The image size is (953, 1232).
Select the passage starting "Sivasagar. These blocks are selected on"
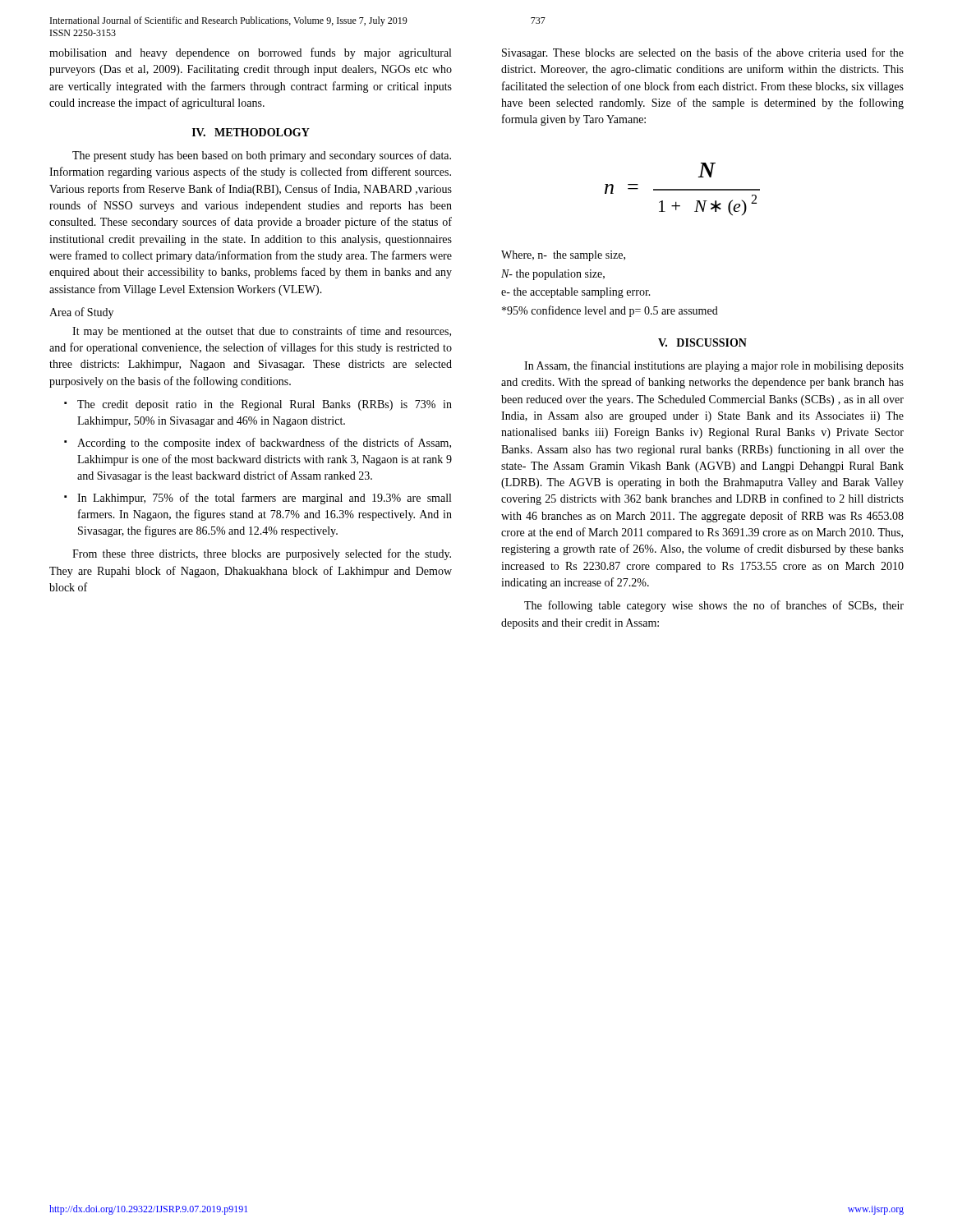(x=702, y=87)
